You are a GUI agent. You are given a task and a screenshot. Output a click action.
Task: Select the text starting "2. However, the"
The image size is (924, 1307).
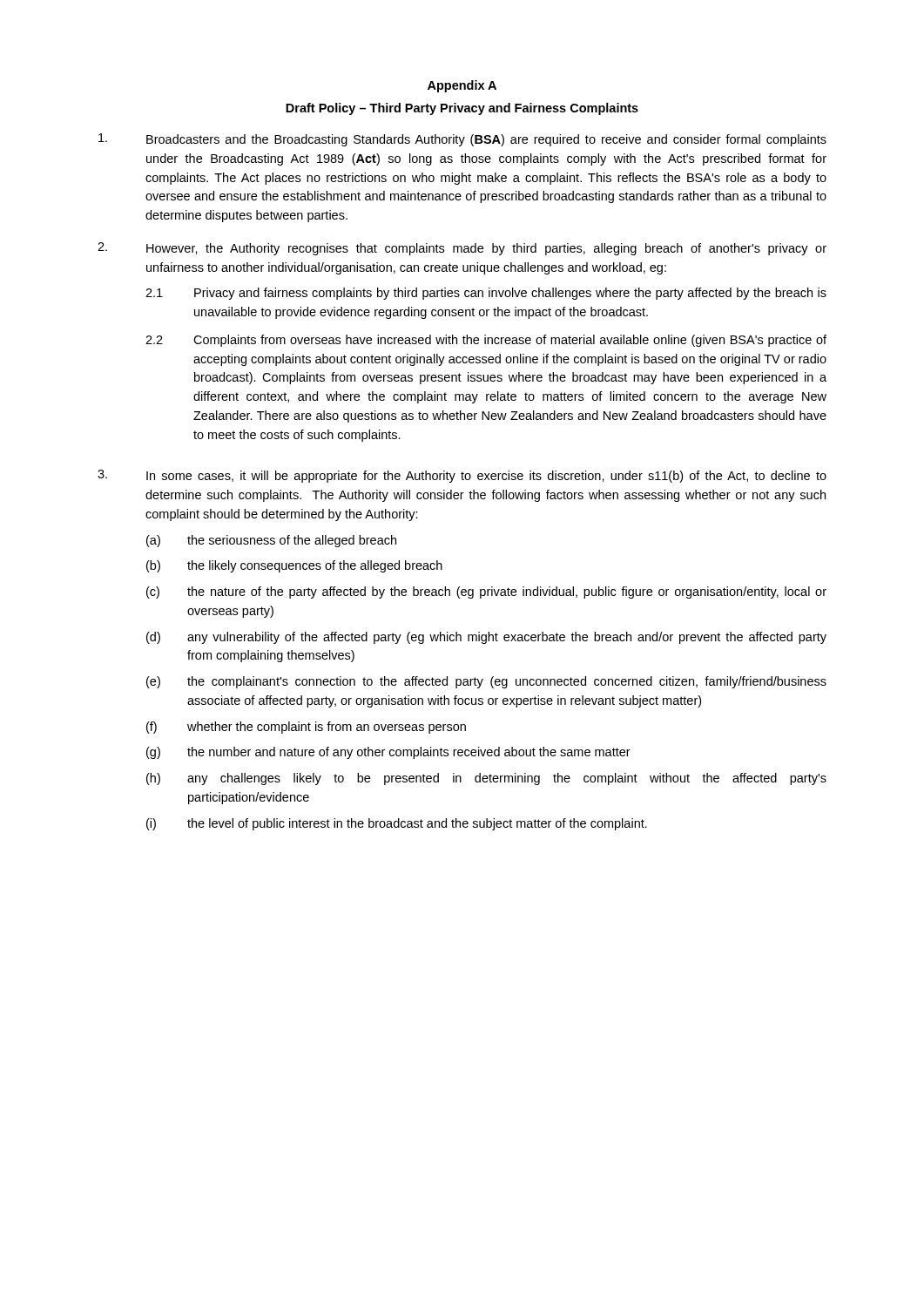click(x=462, y=346)
